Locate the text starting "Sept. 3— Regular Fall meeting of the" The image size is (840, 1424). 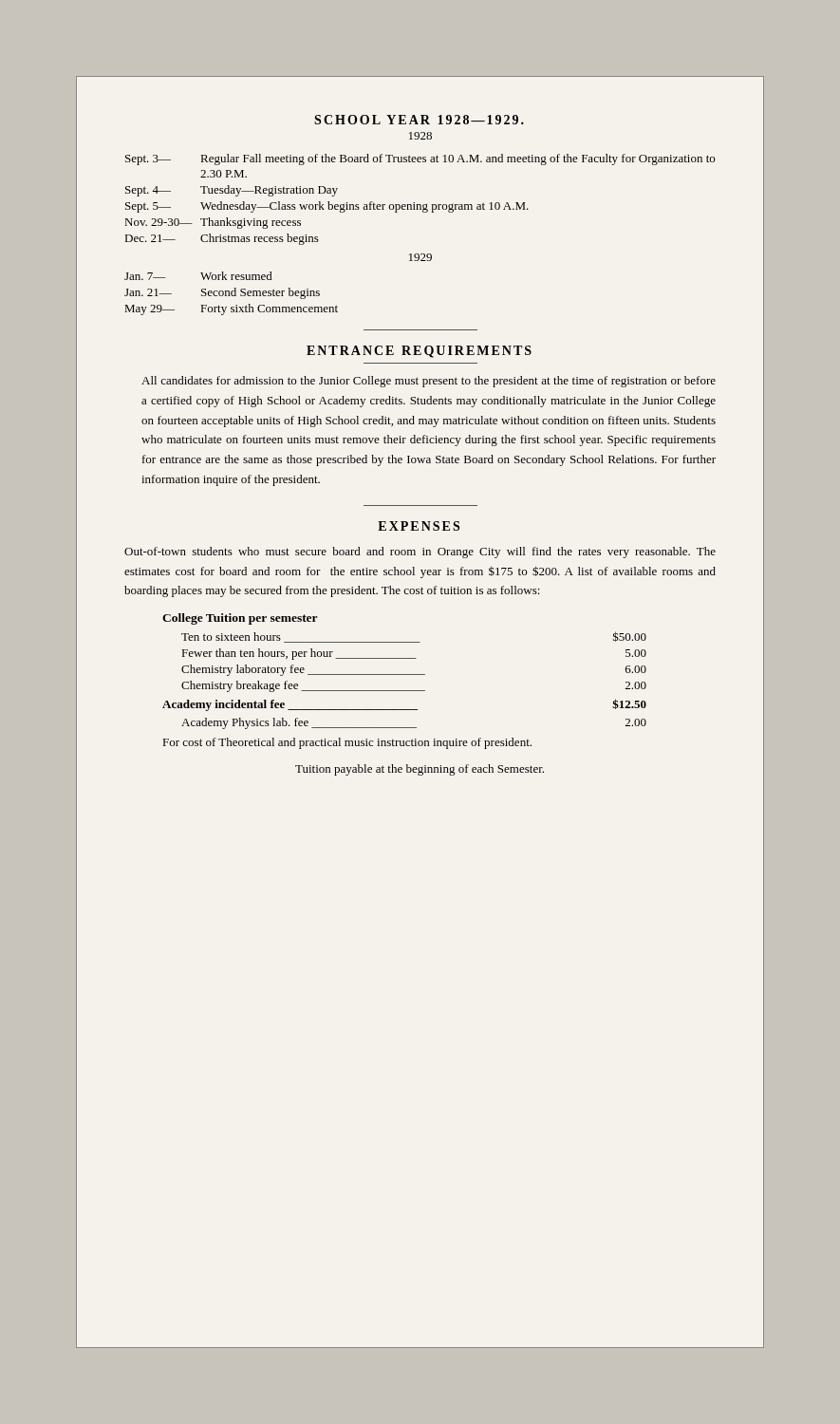coord(420,166)
